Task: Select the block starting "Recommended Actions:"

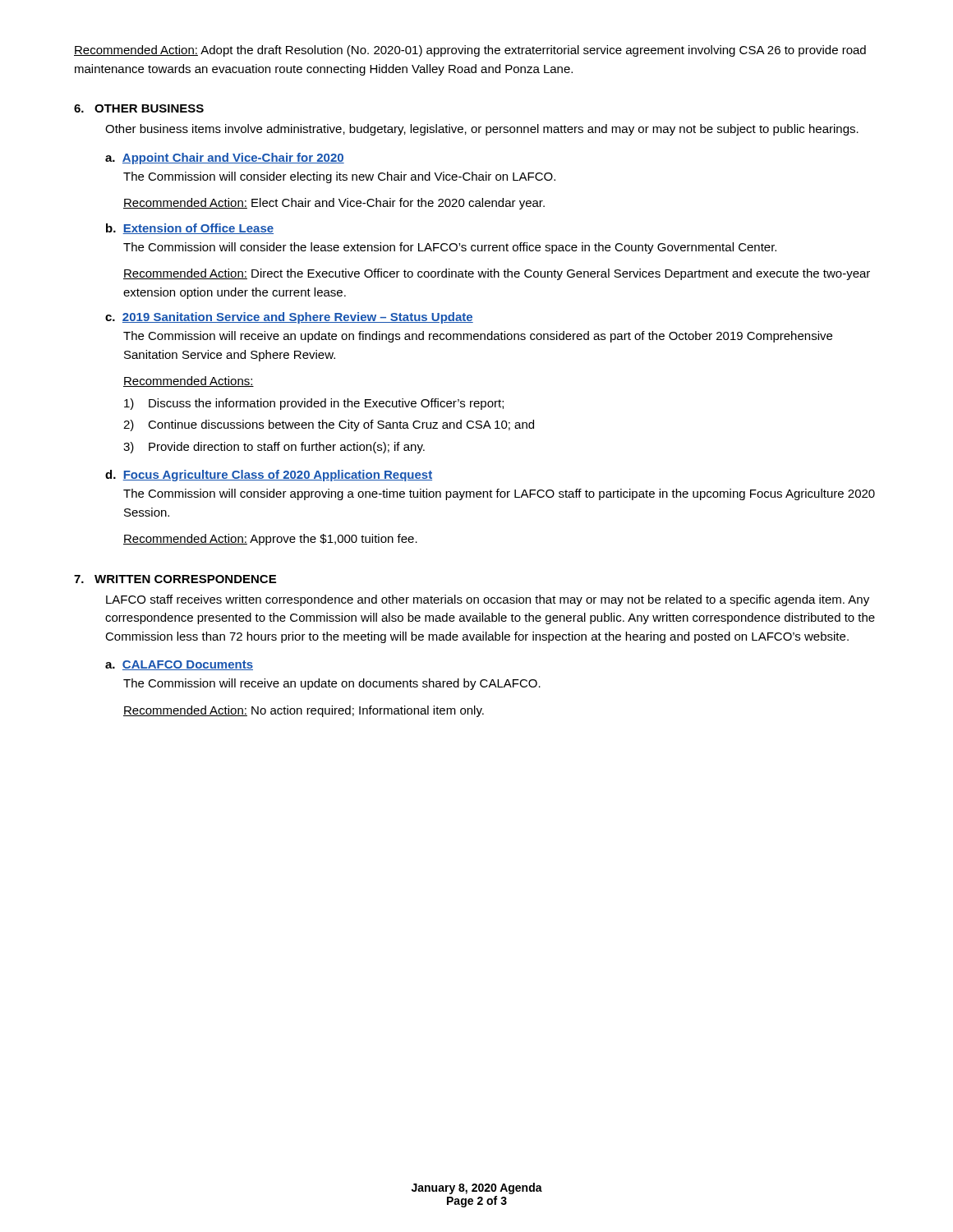Action: (188, 381)
